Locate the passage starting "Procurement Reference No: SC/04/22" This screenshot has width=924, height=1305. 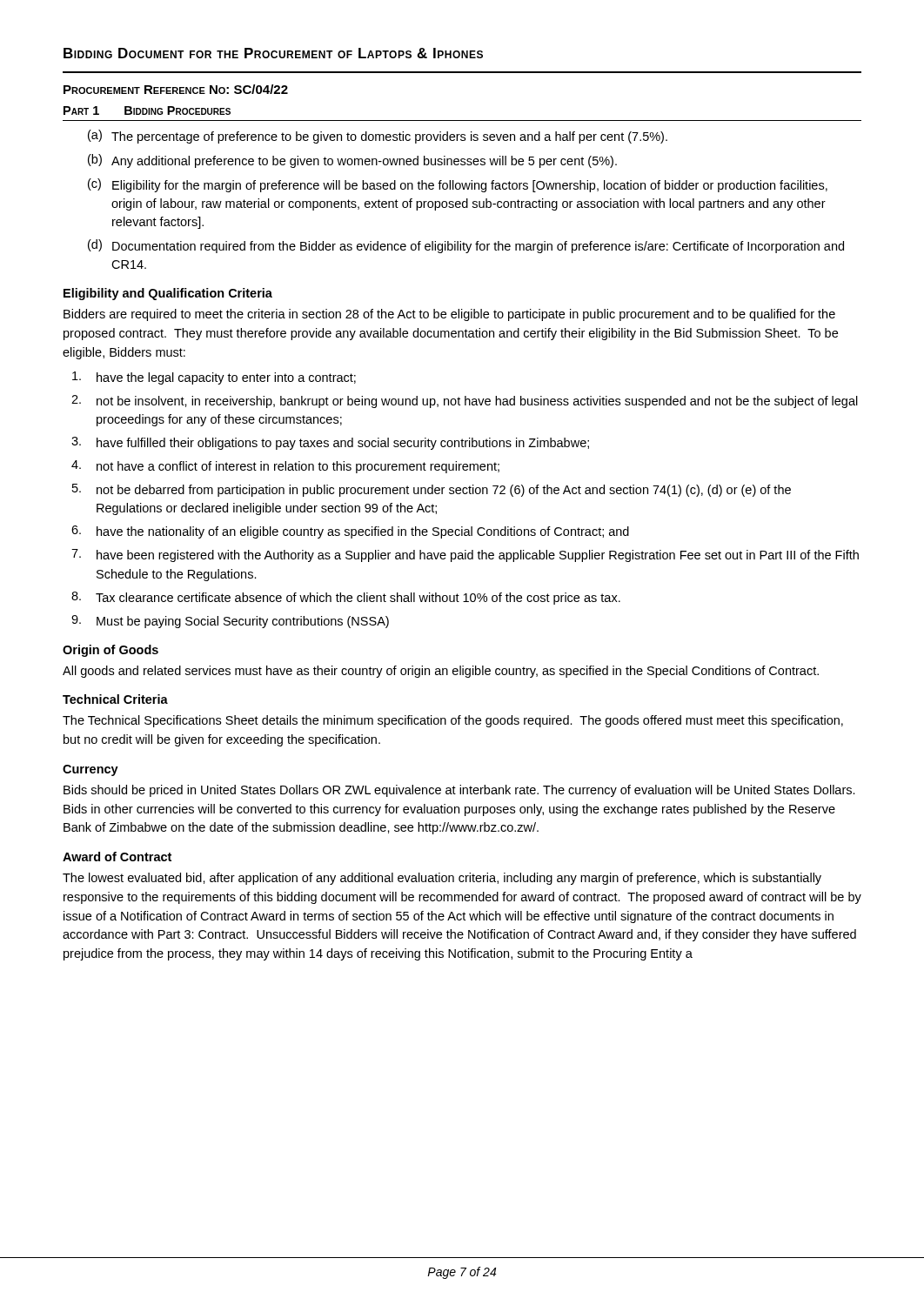coord(175,89)
